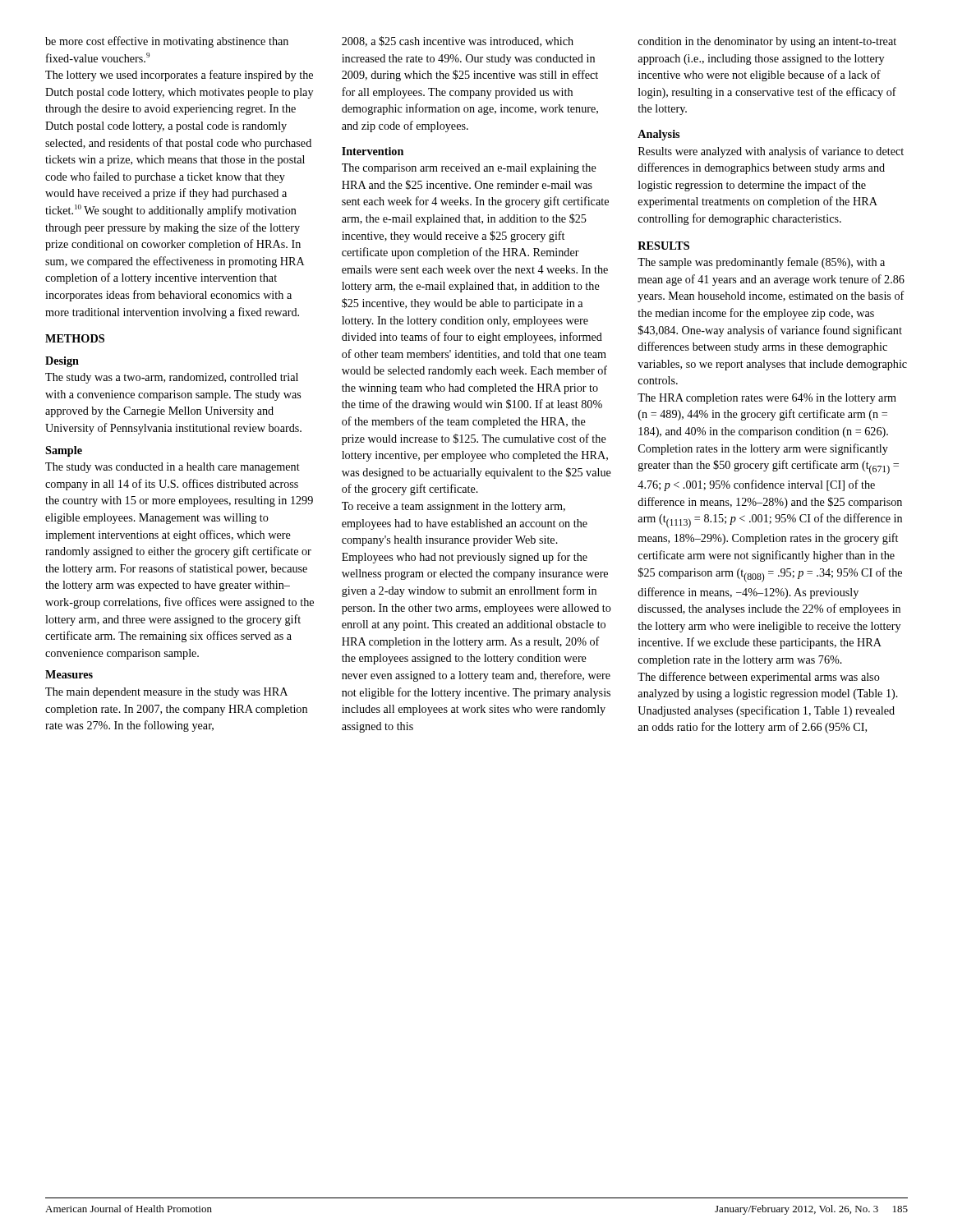Locate the block of text that opens with "condition in the denominator by using"
This screenshot has width=953, height=1232.
click(x=773, y=75)
